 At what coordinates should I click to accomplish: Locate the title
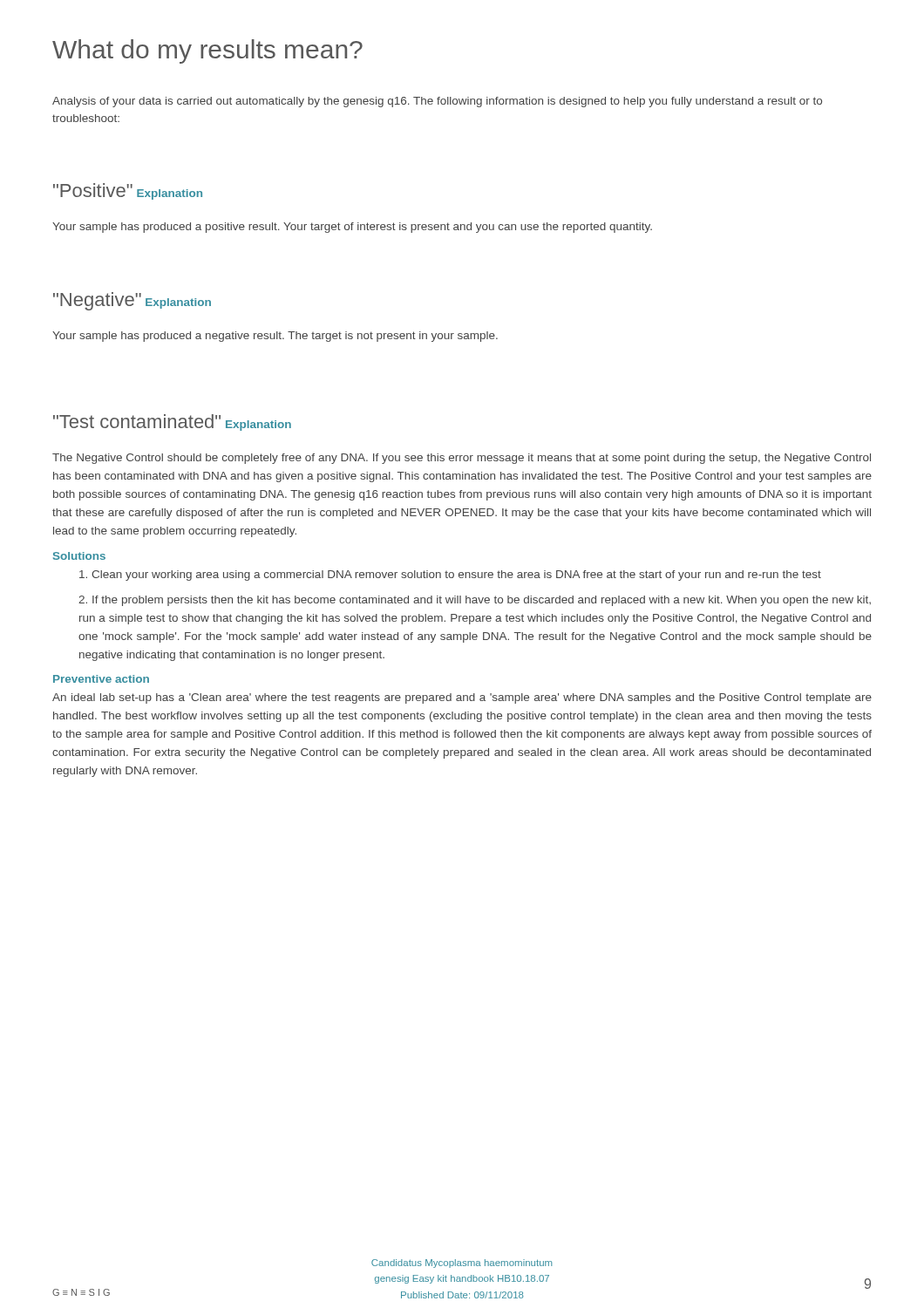click(x=208, y=50)
